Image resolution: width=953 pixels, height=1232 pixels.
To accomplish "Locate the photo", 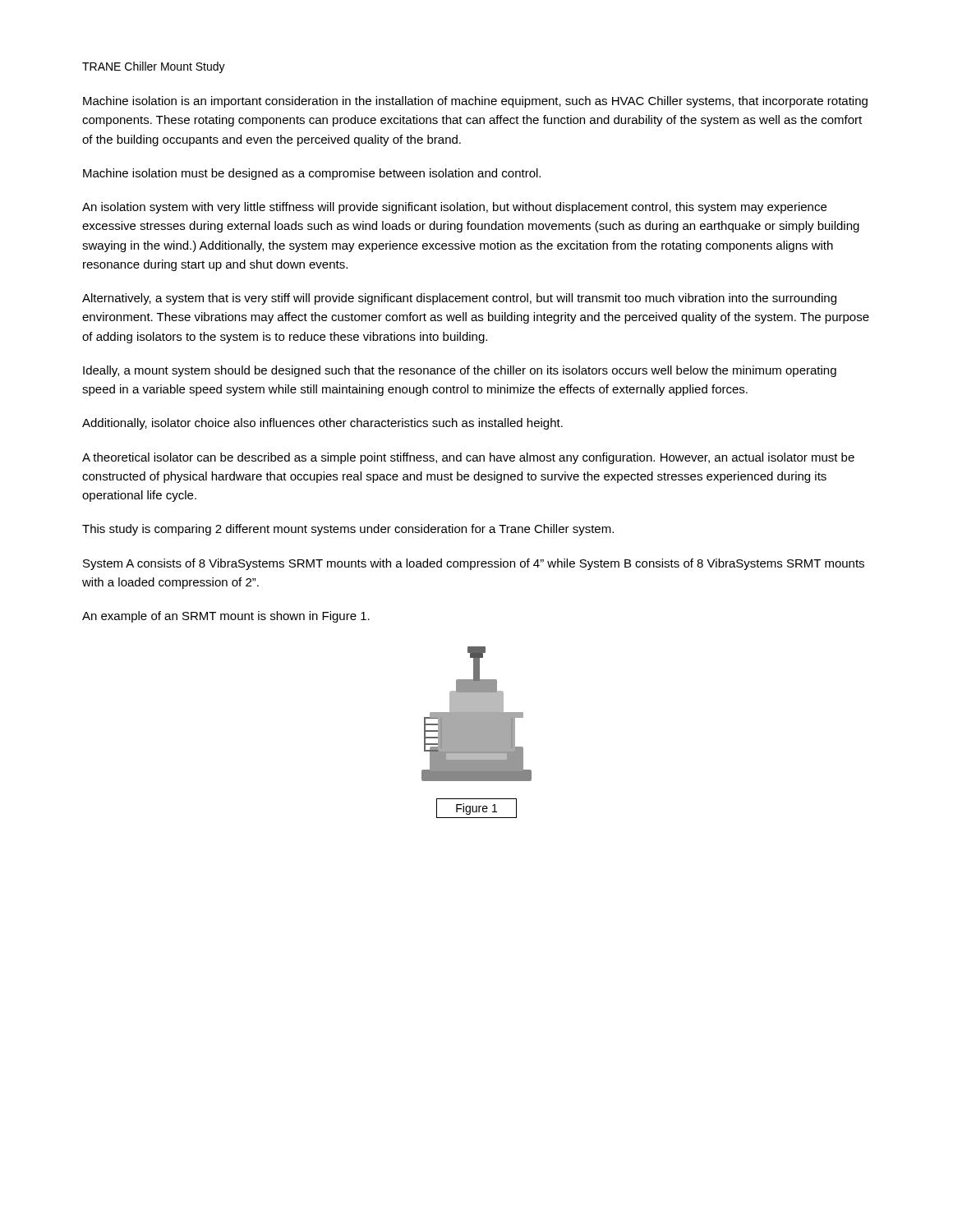I will [x=476, y=729].
